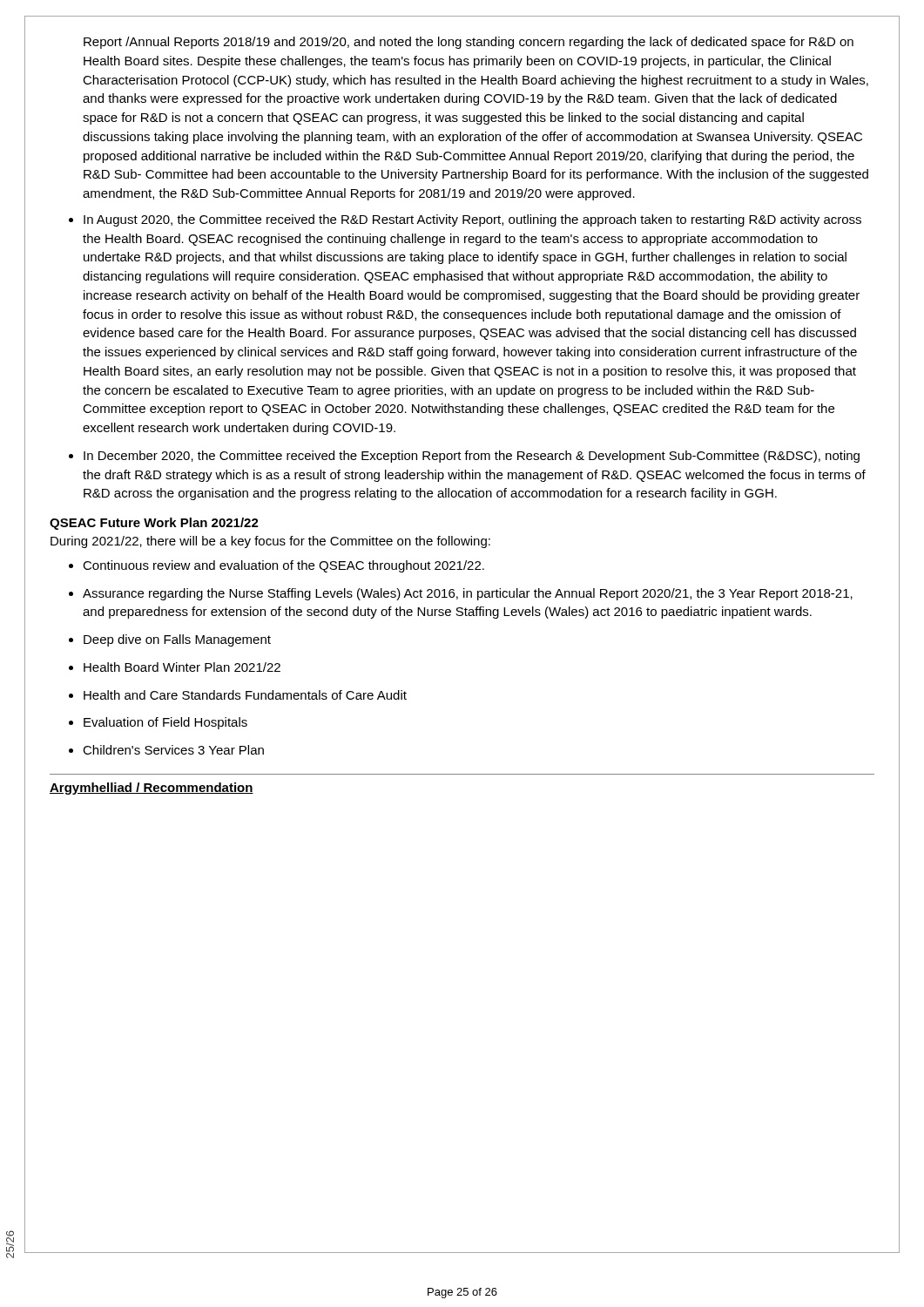Locate the section header that opens with "QSEAC Future Work"
This screenshot has width=924, height=1307.
pyautogui.click(x=154, y=522)
